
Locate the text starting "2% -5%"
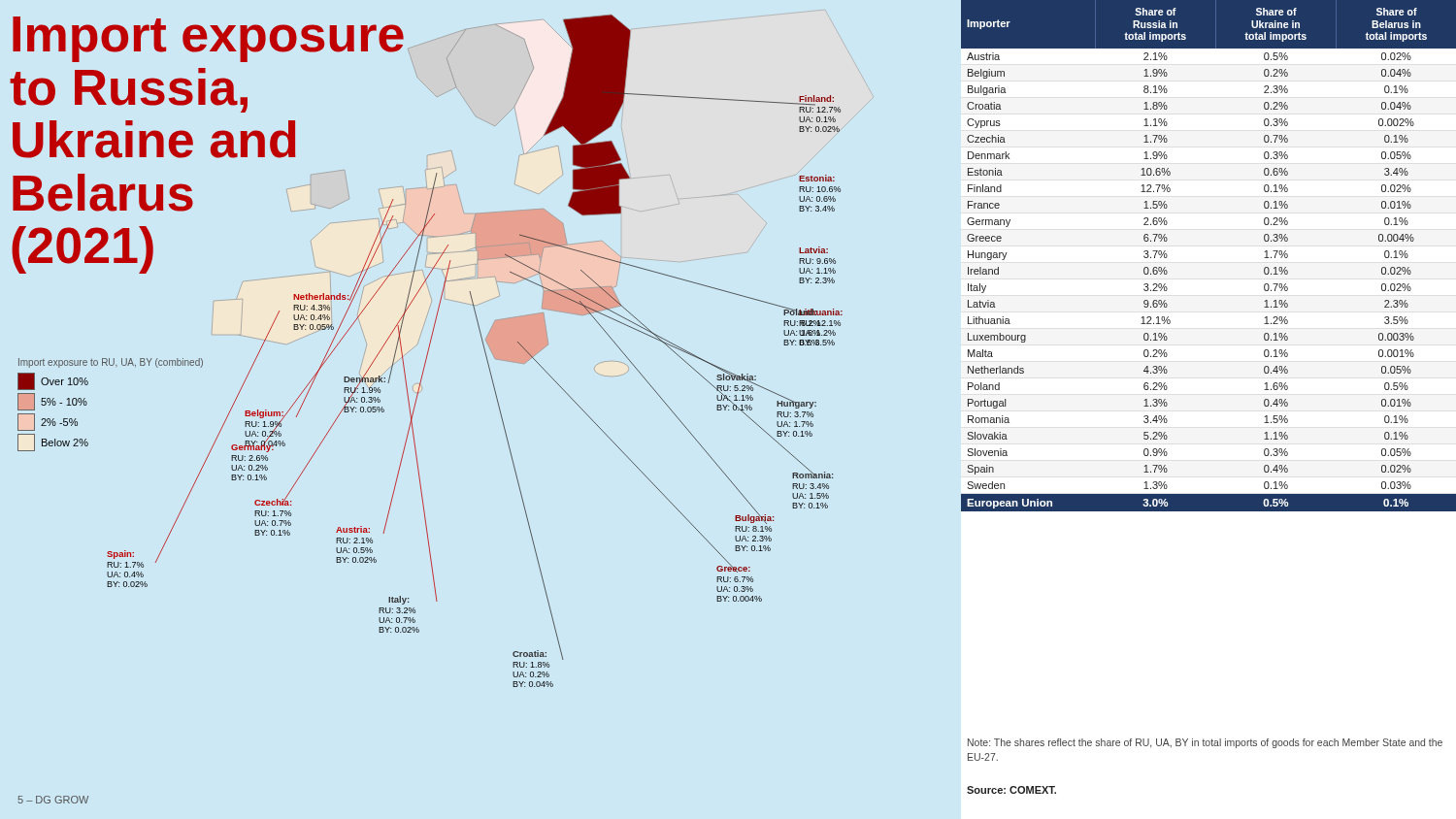pyautogui.click(x=48, y=422)
